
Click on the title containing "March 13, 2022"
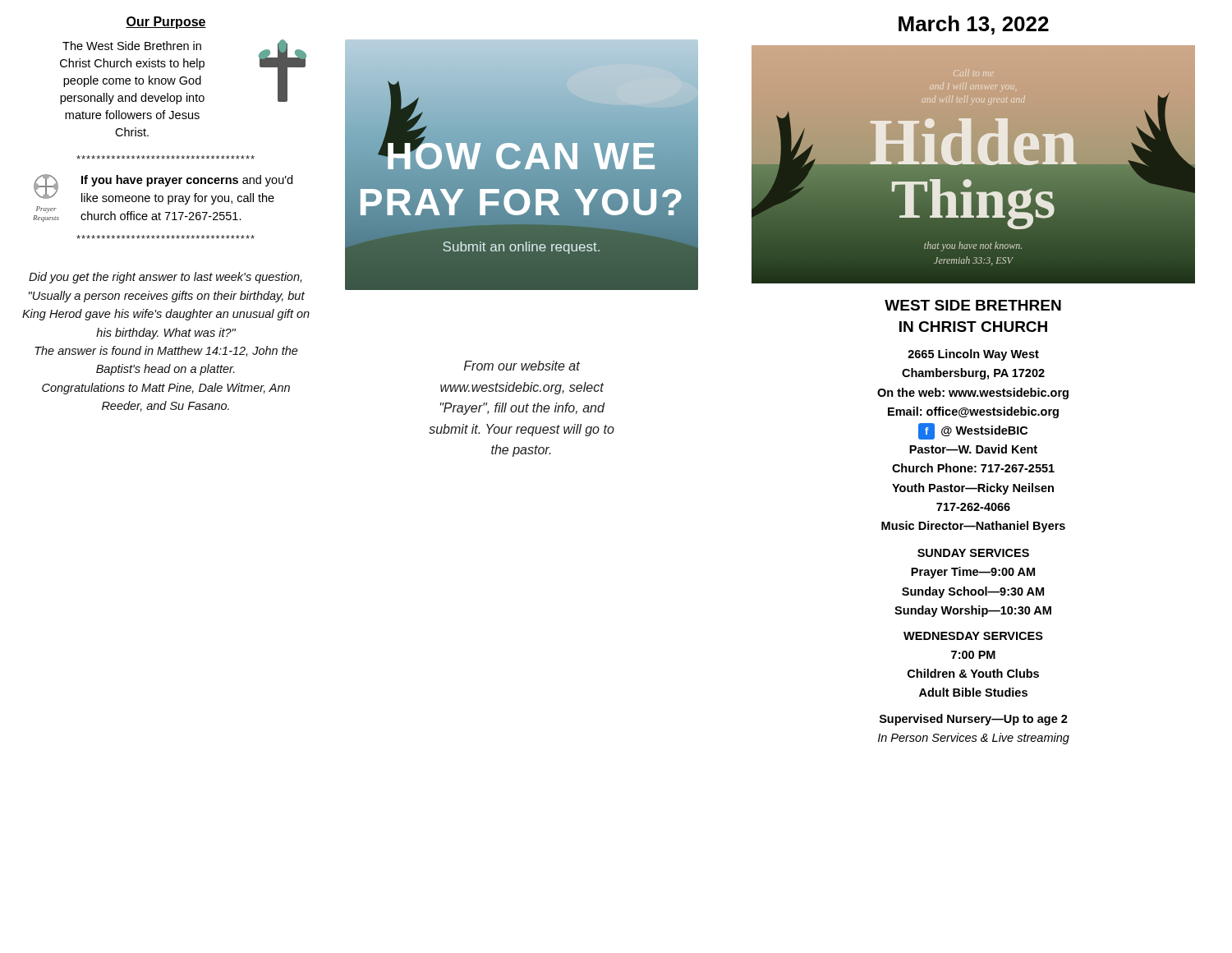pos(973,24)
